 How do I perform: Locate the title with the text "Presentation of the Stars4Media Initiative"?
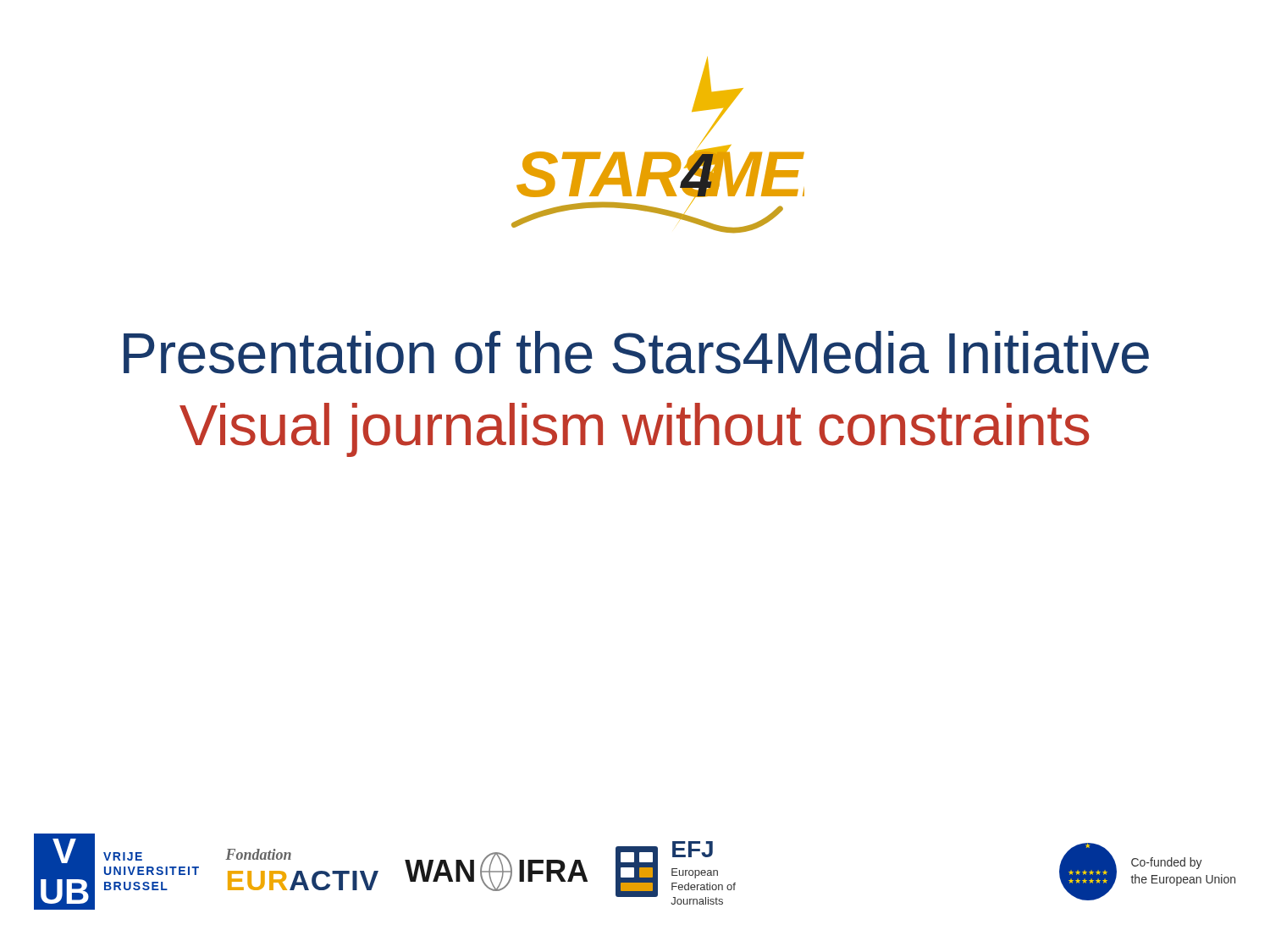635,389
